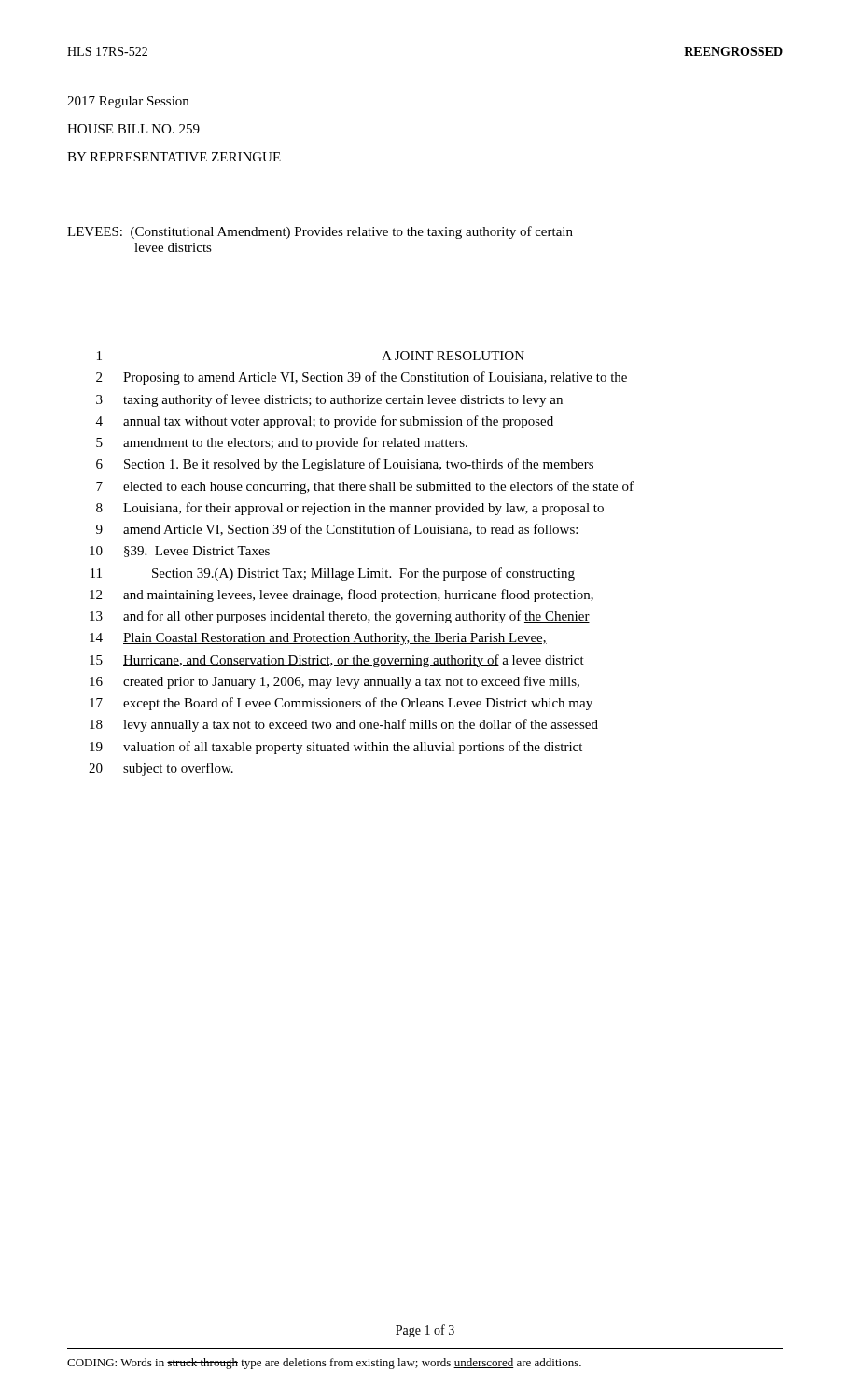Locate the text block starting "12 and maintaining levees,"
Viewport: 850px width, 1400px height.
coord(425,595)
